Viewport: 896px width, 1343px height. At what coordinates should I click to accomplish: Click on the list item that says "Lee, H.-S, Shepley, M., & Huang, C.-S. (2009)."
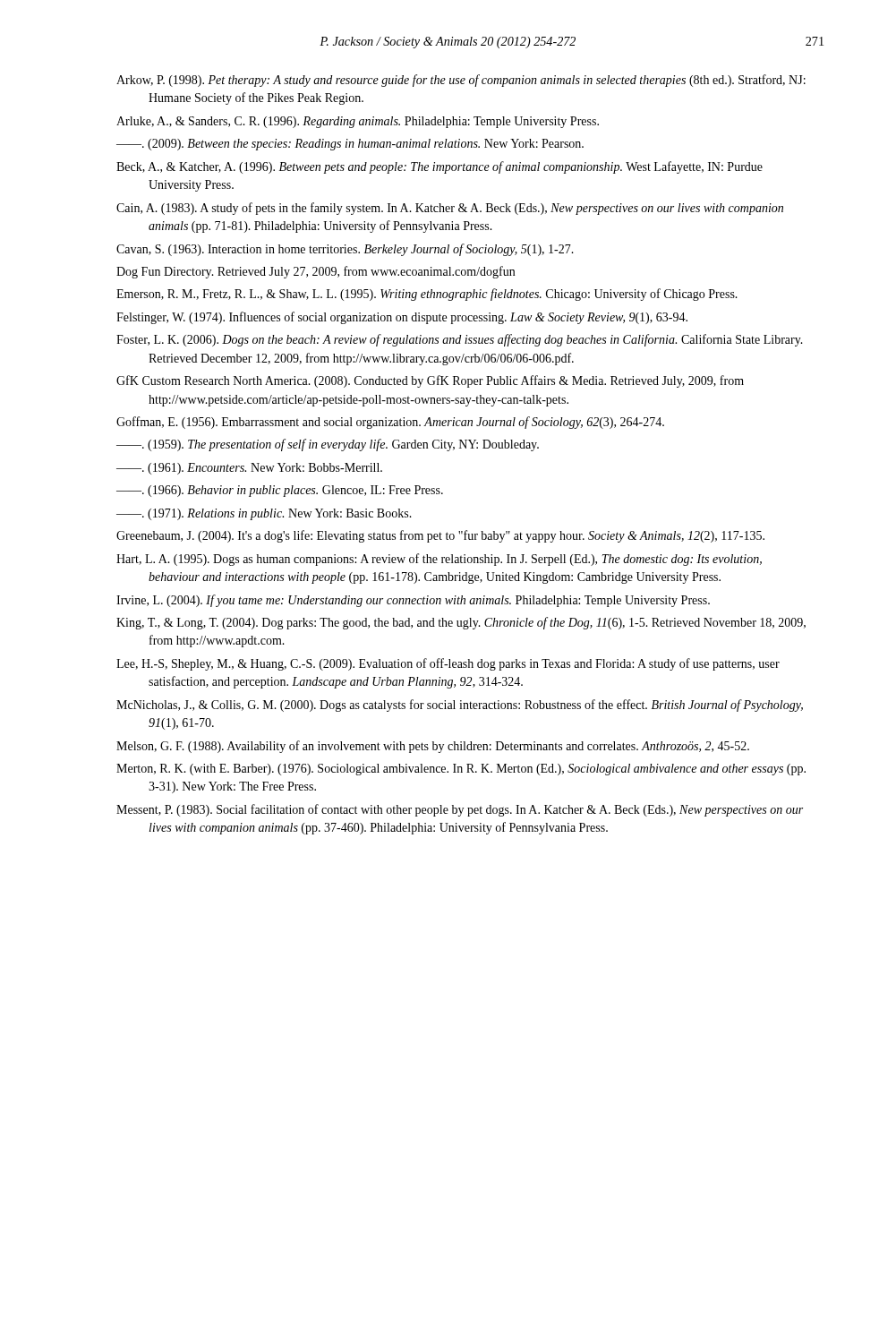tap(448, 673)
